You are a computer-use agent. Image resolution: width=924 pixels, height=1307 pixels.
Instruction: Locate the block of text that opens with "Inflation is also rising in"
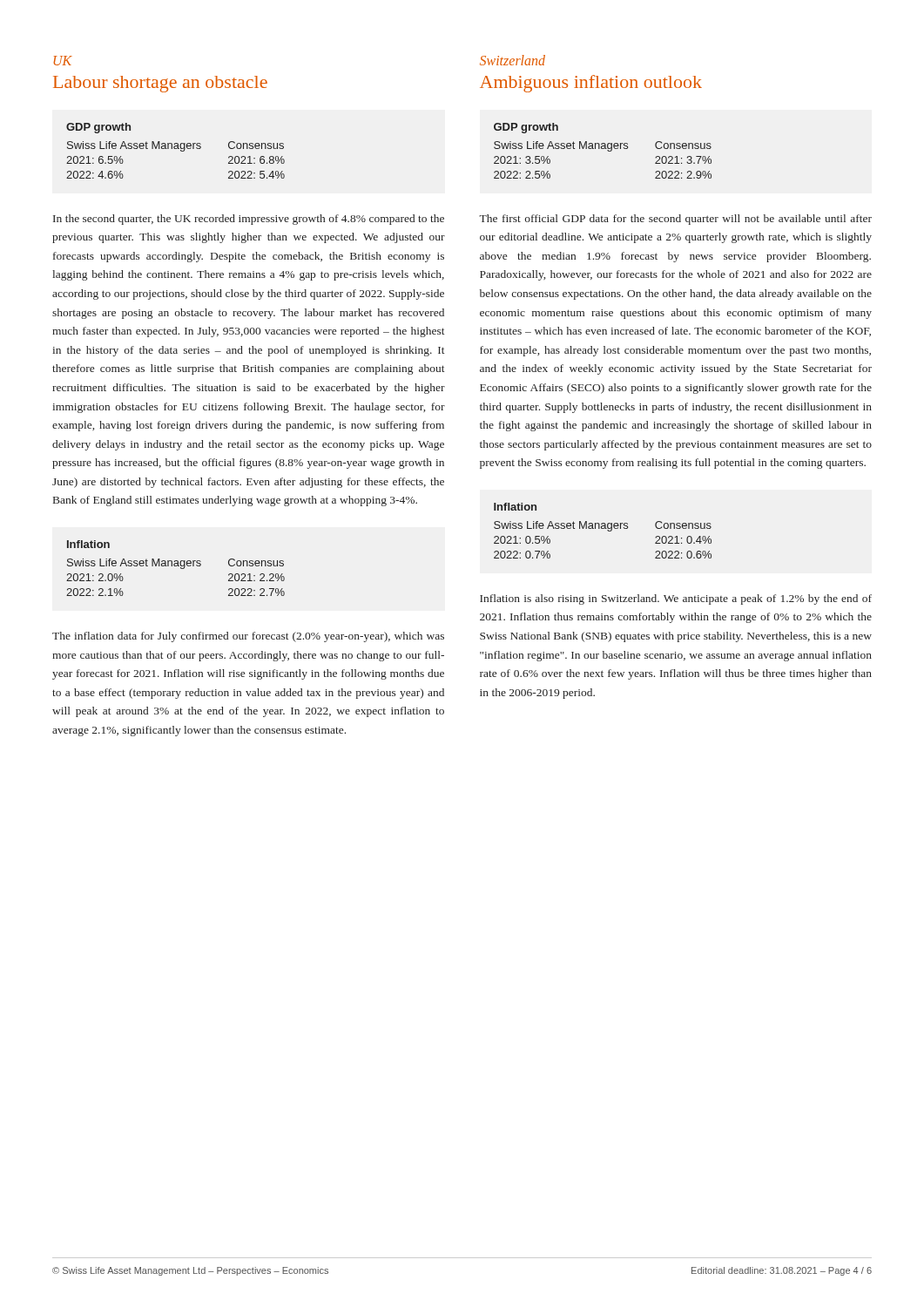pos(676,645)
